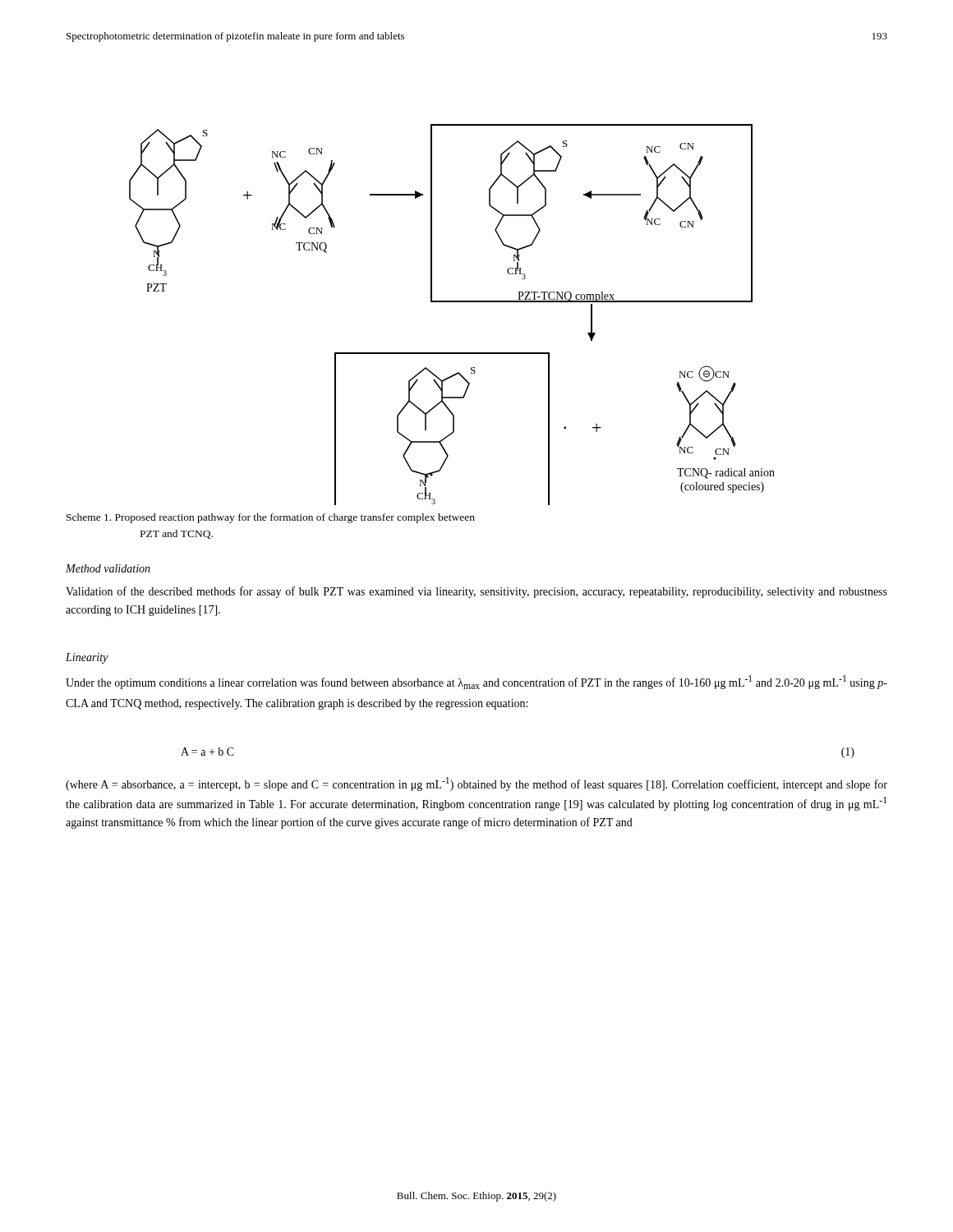Navigate to the text block starting "A = a +"

point(212,753)
